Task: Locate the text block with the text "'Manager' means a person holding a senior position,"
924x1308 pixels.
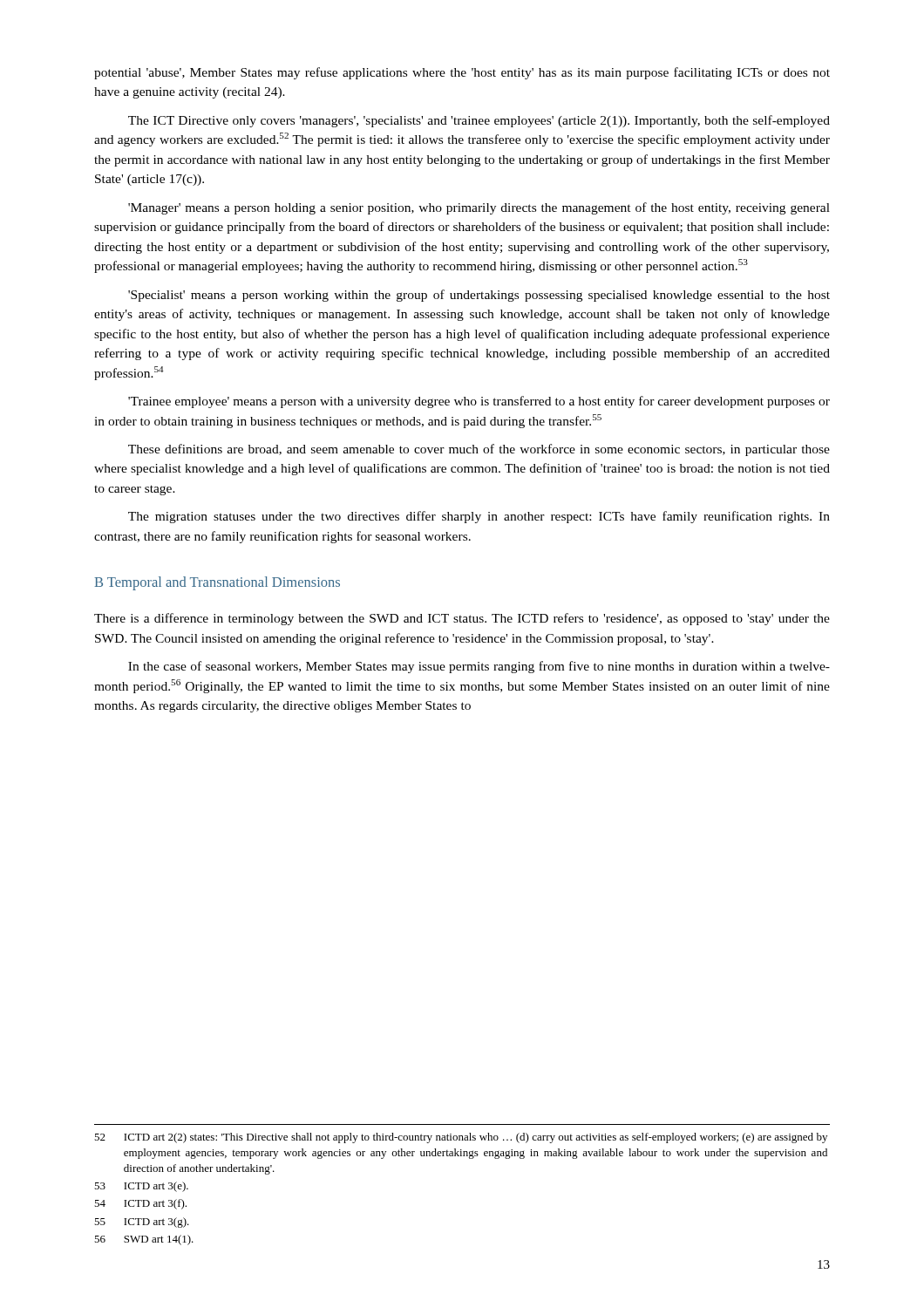Action: pos(462,237)
